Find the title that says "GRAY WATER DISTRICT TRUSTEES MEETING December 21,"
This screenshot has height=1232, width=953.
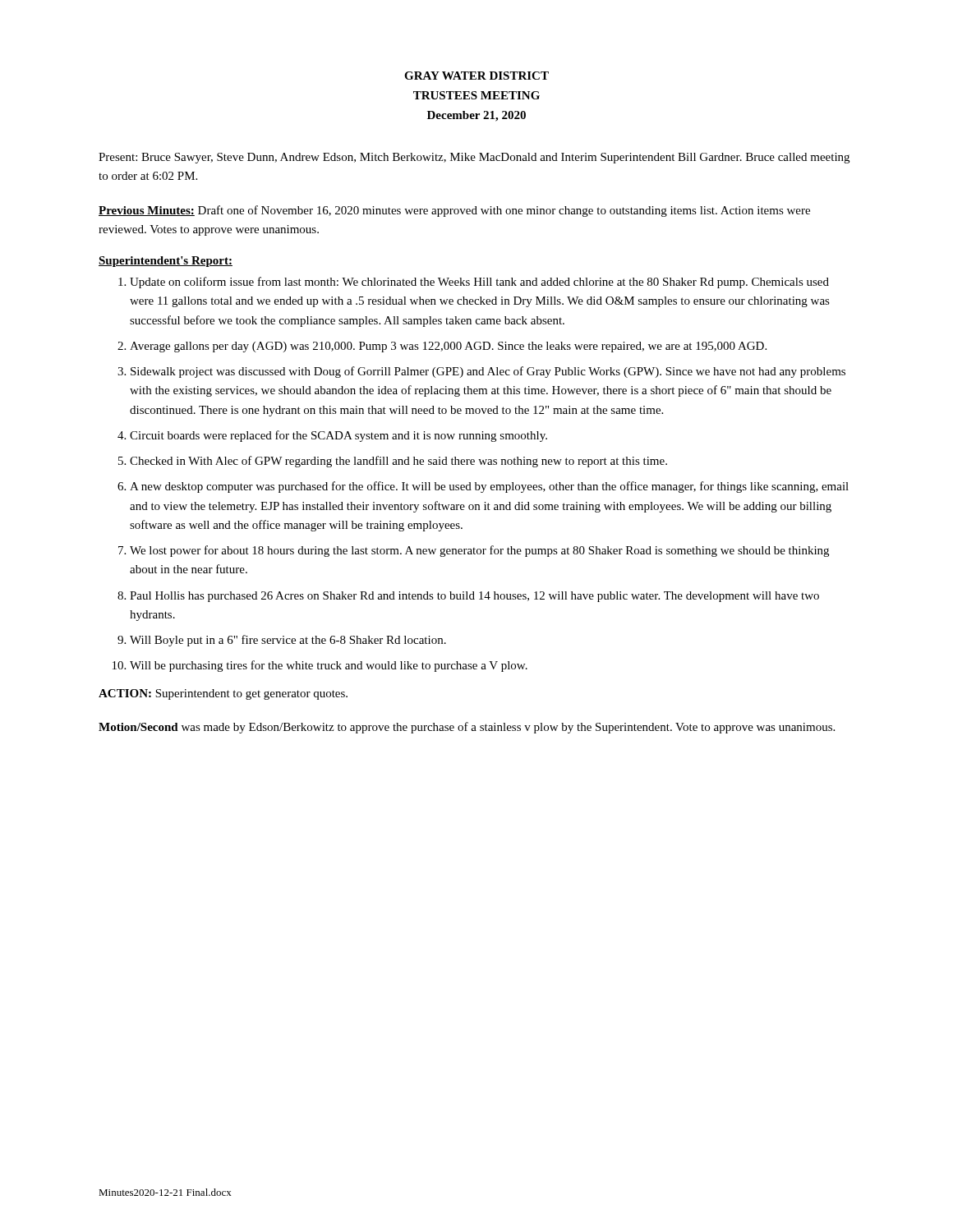[476, 95]
